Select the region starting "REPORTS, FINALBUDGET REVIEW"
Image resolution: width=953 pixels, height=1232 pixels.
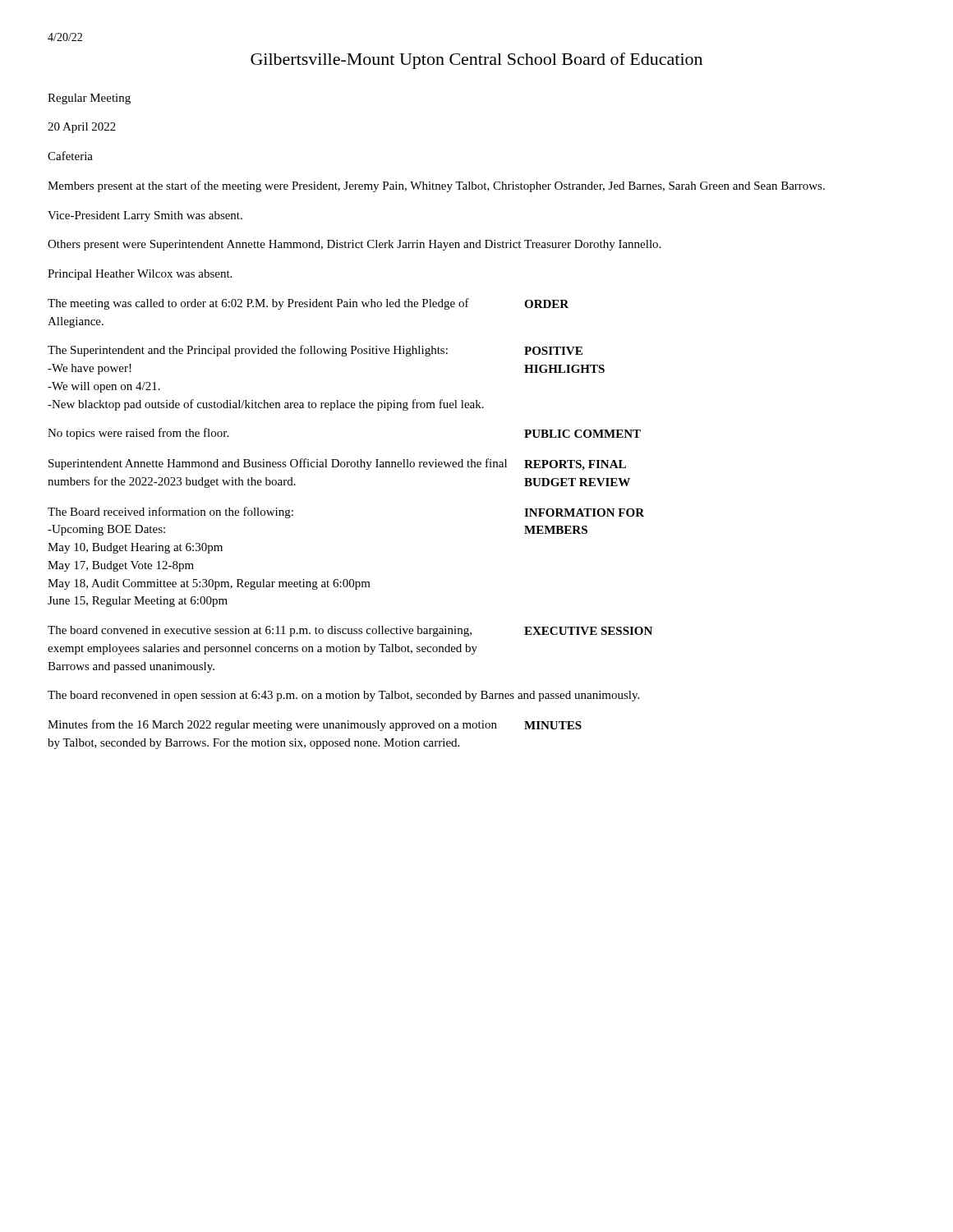coord(577,473)
